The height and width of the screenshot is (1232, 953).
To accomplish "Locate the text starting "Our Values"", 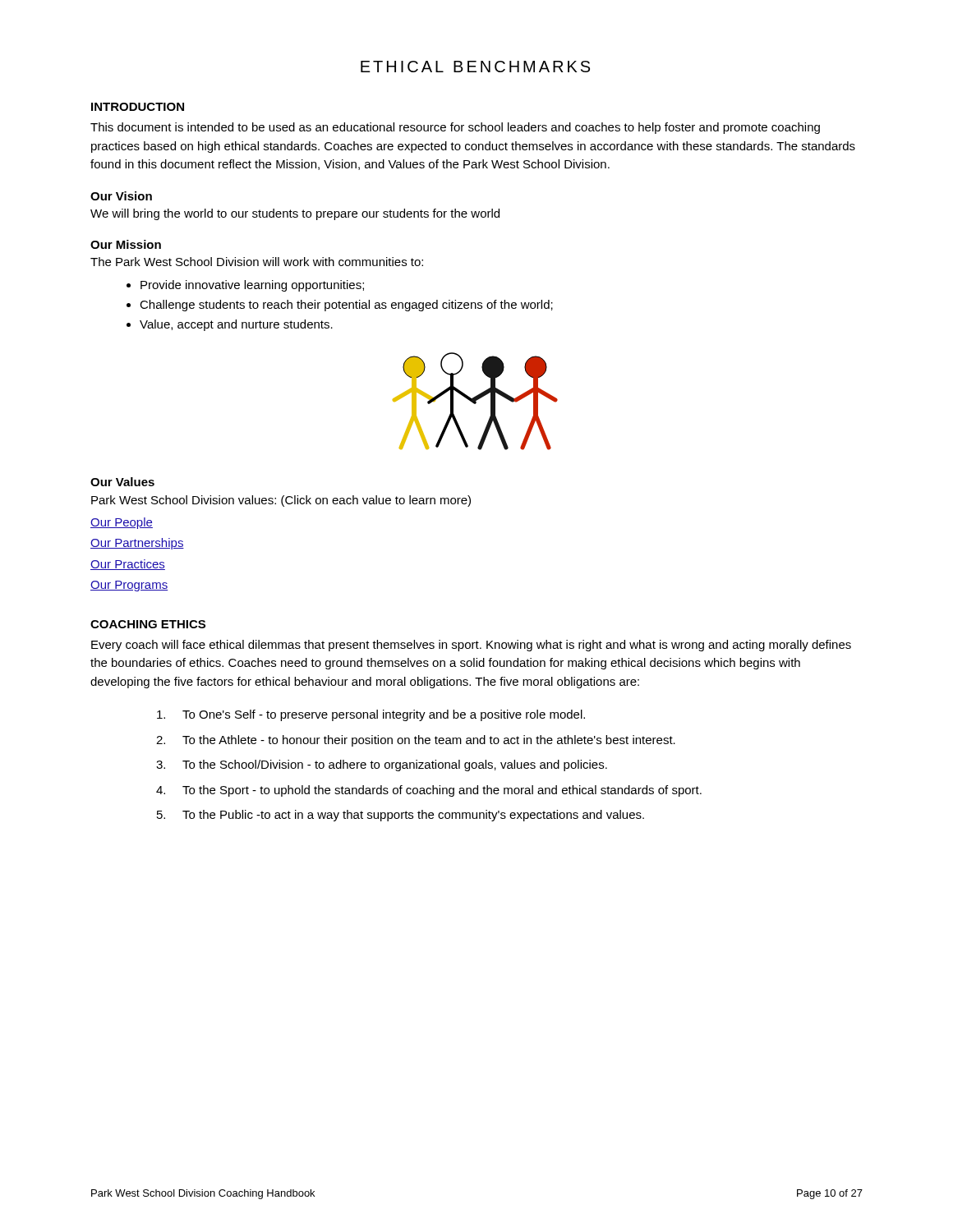I will (x=123, y=481).
